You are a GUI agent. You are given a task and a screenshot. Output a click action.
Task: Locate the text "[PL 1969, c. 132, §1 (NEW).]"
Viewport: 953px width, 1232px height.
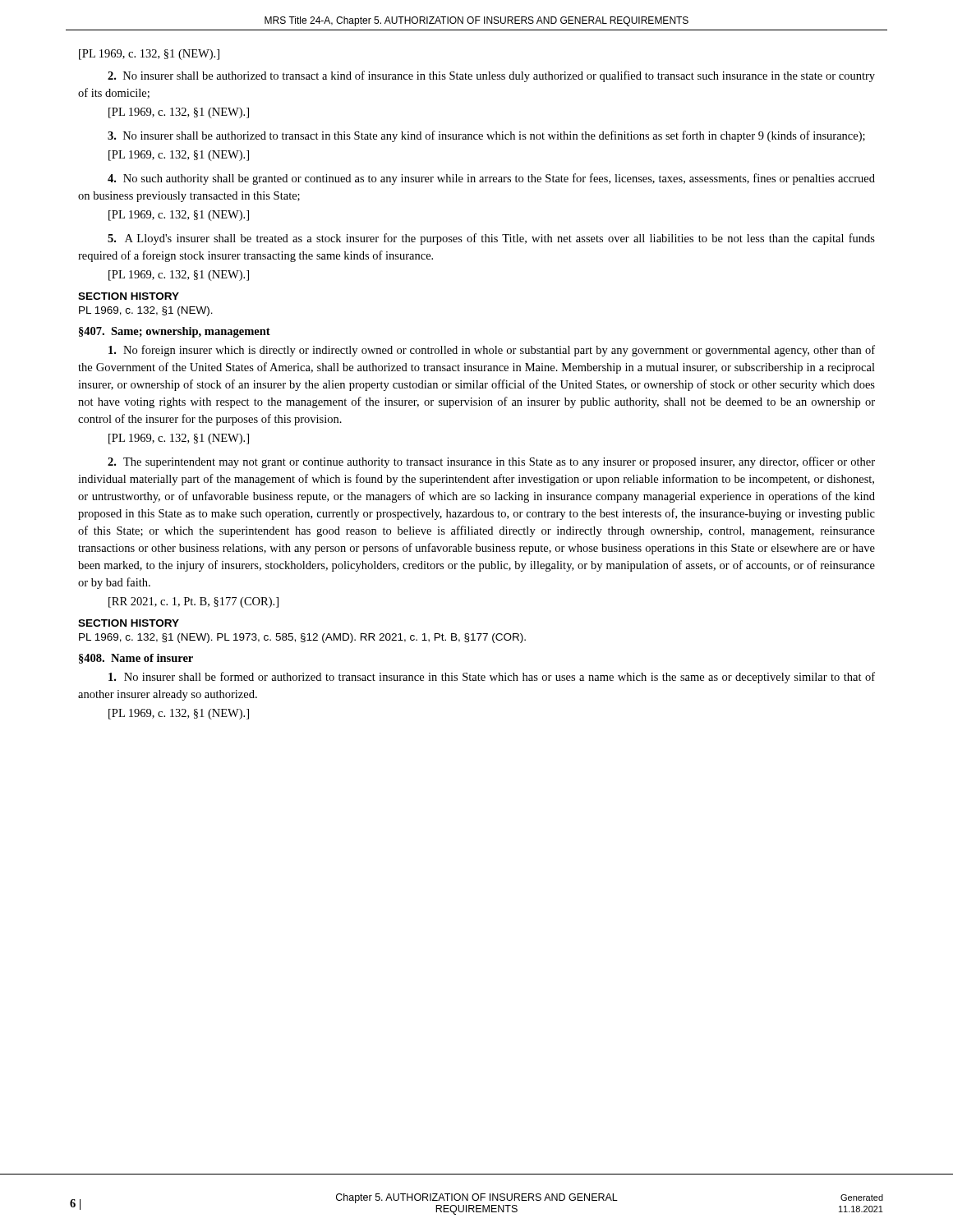(x=149, y=53)
